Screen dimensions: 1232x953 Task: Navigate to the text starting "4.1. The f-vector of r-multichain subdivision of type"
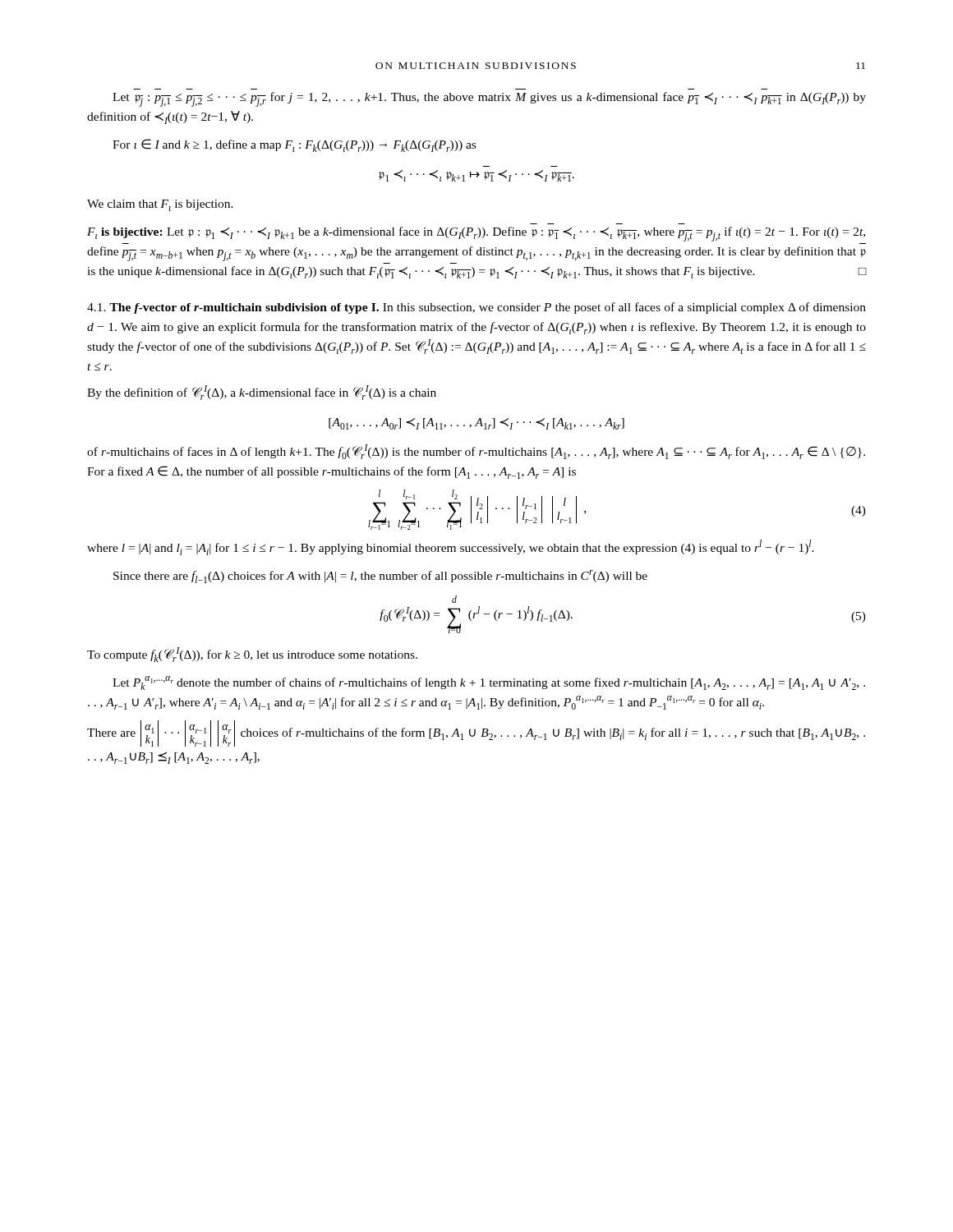pos(476,337)
